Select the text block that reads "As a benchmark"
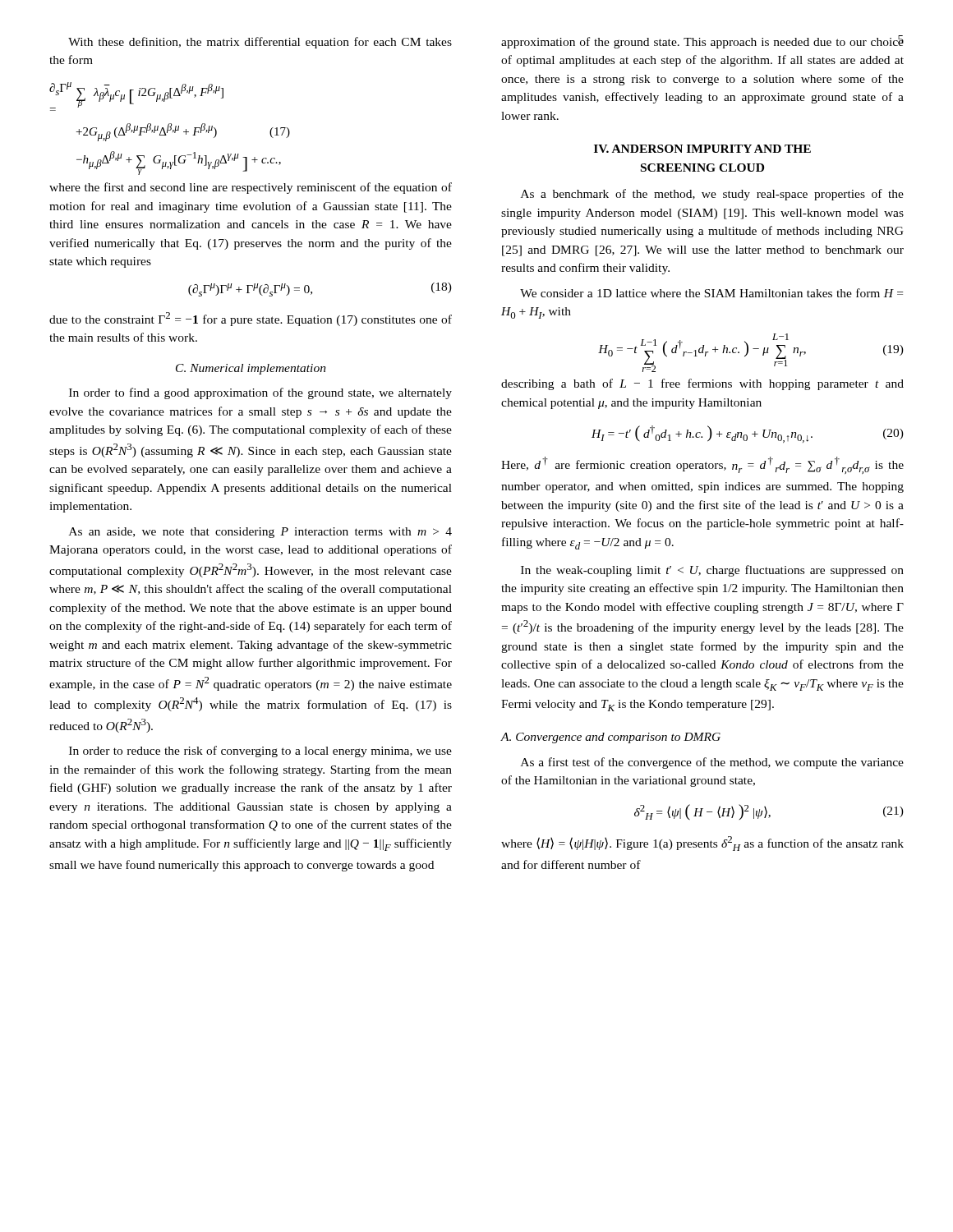 tap(702, 254)
